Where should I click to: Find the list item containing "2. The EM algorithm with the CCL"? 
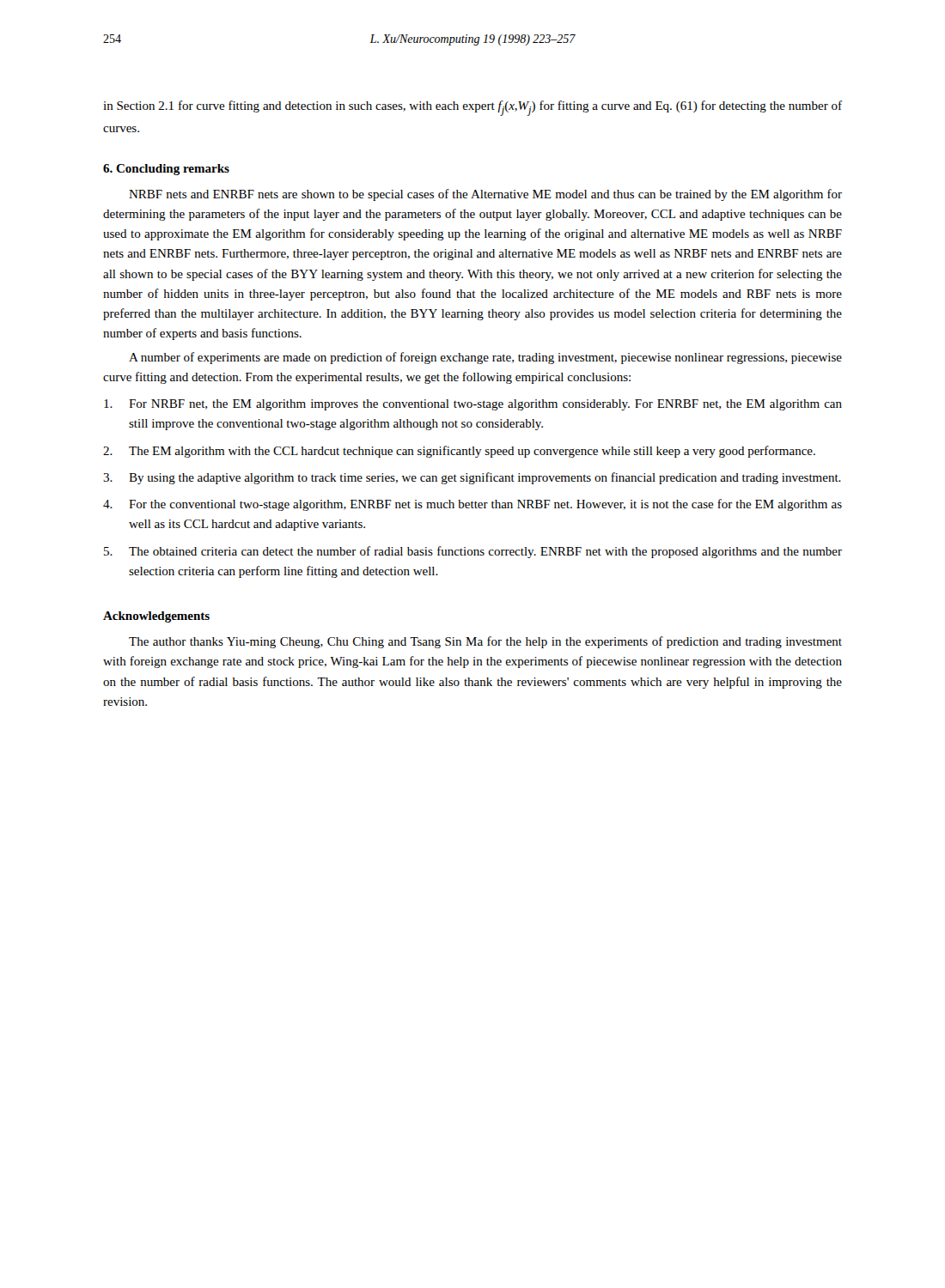(472, 451)
